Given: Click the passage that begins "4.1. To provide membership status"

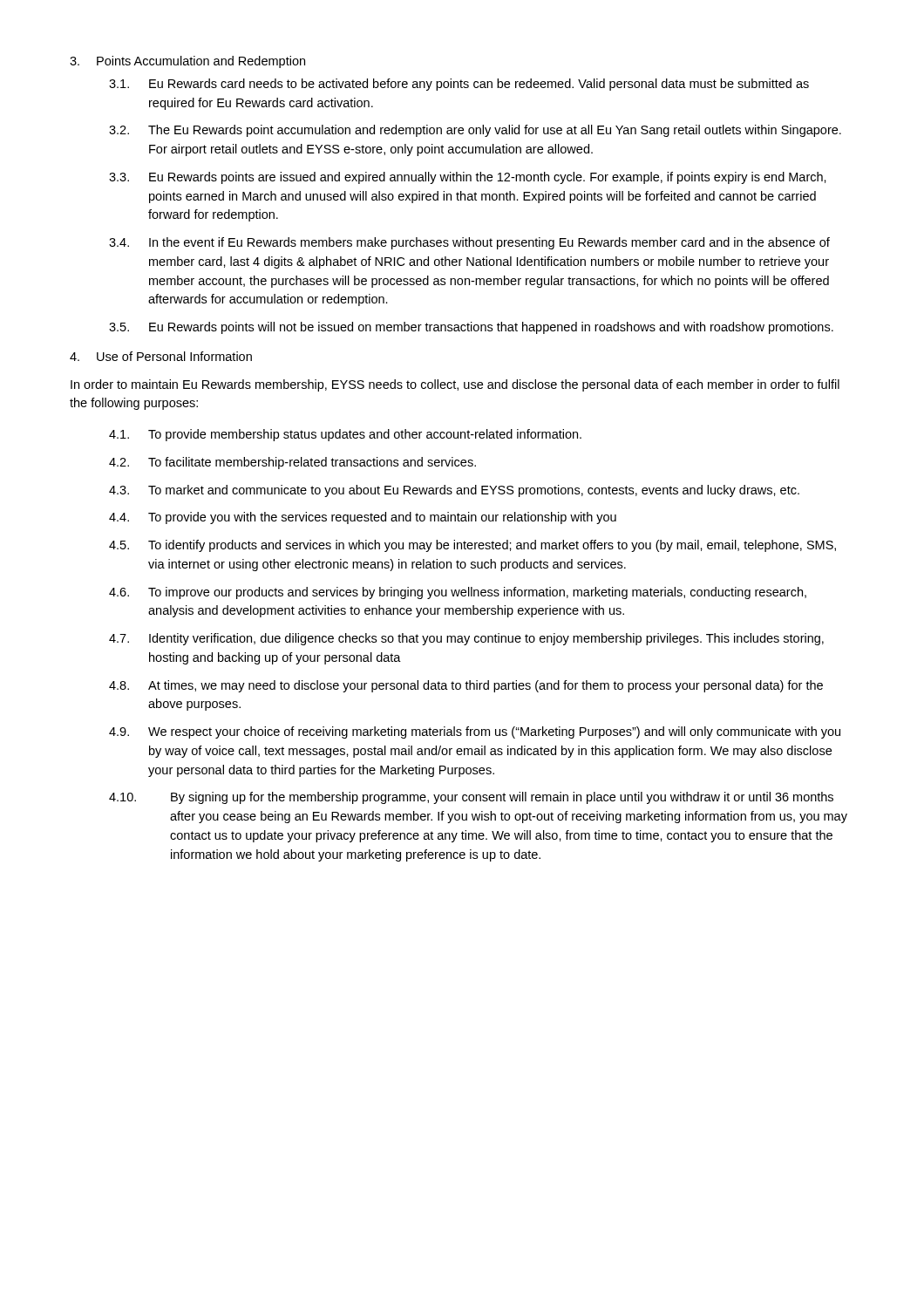Looking at the screenshot, I should [x=482, y=435].
